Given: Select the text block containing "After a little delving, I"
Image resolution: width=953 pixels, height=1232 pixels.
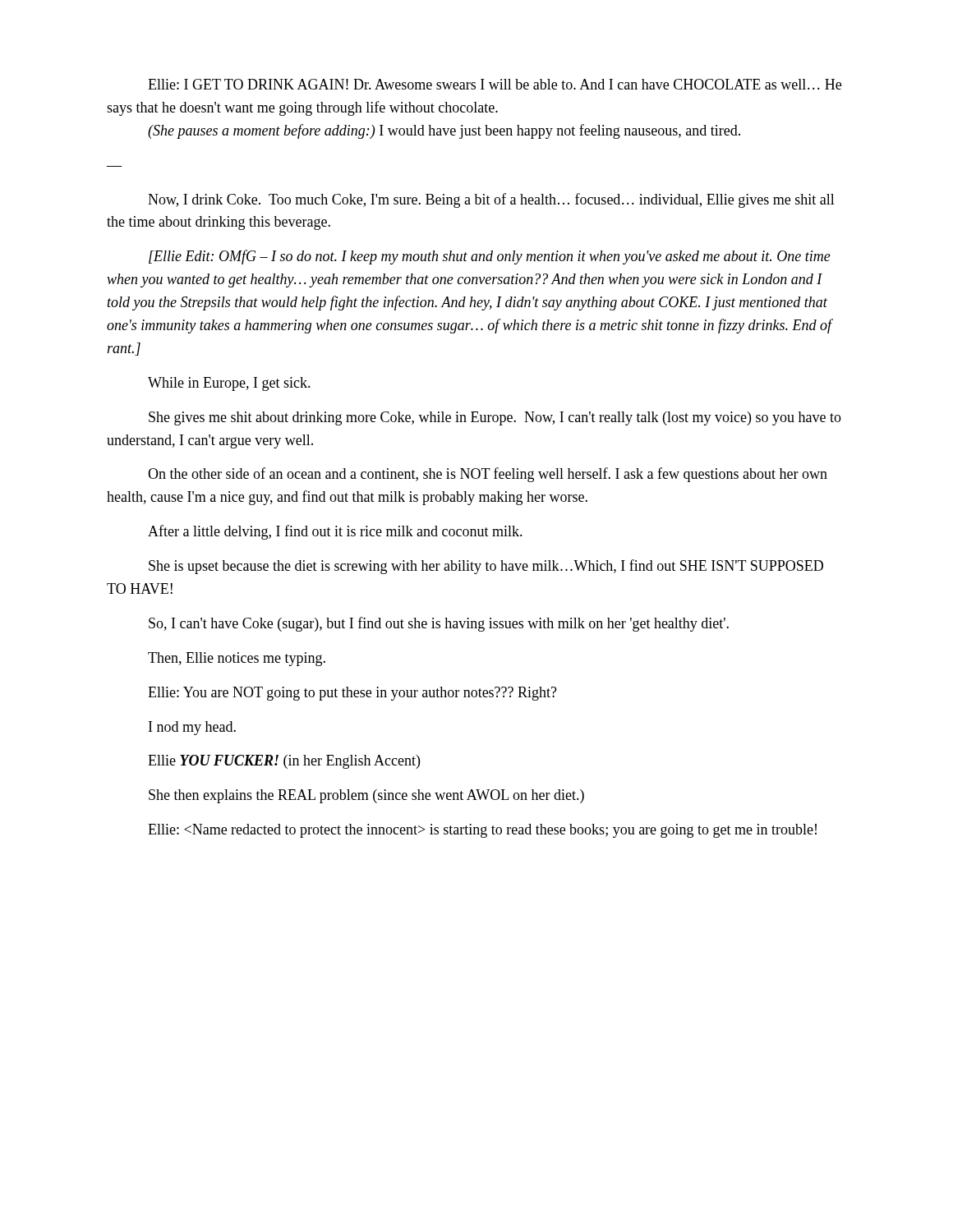Looking at the screenshot, I should click(x=476, y=532).
